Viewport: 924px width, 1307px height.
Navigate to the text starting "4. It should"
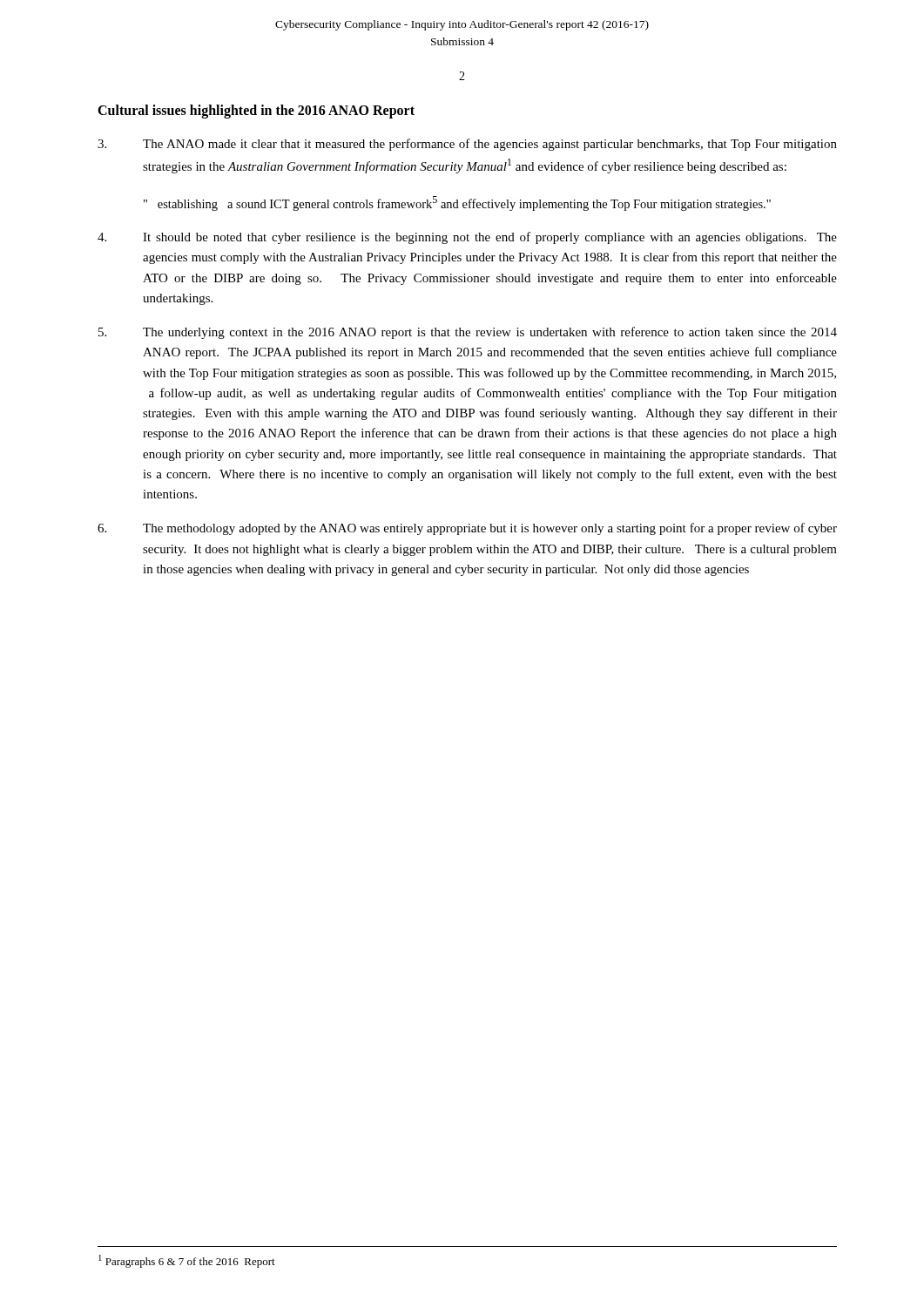[467, 268]
